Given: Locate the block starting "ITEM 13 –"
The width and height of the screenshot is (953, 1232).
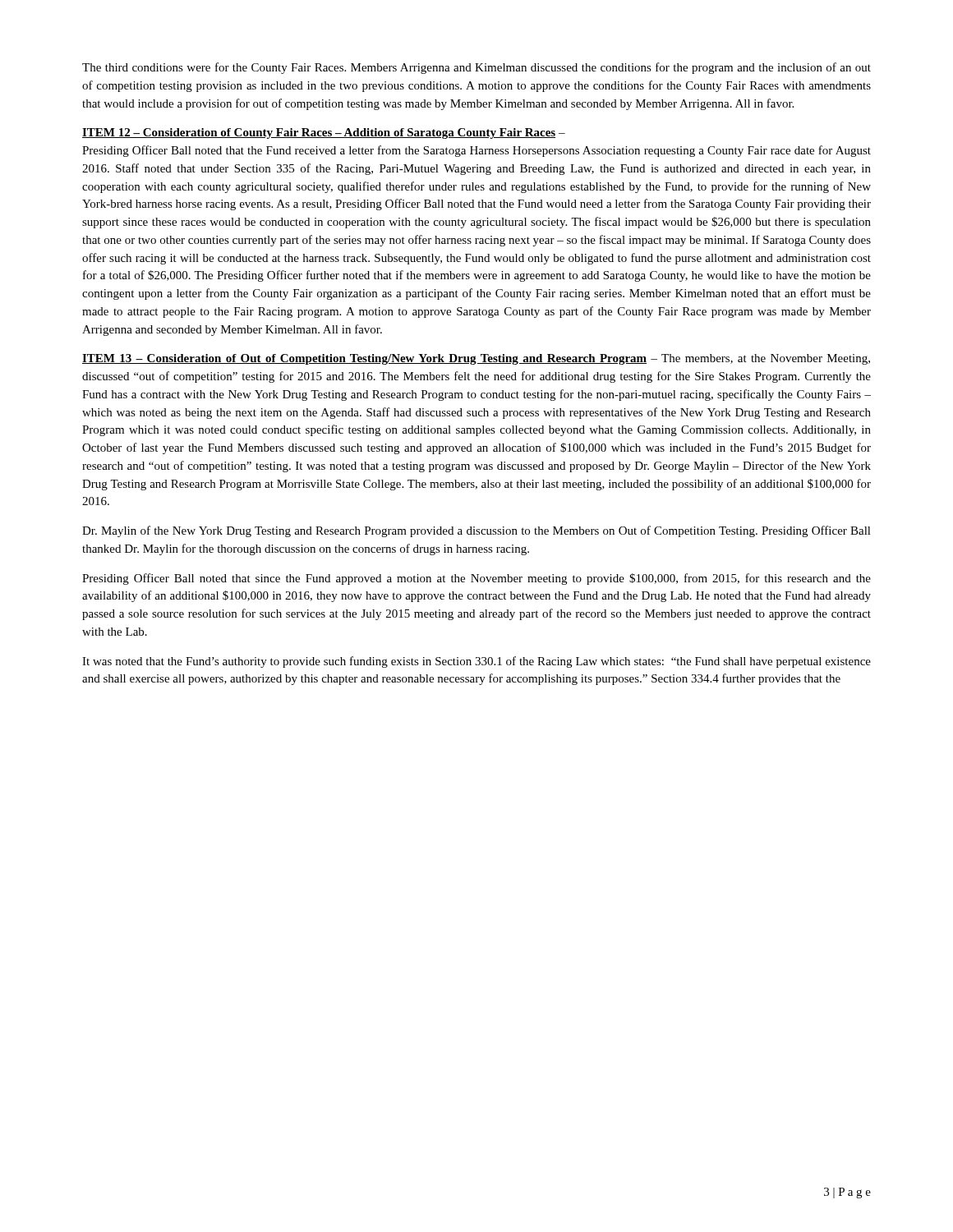Looking at the screenshot, I should pos(476,430).
